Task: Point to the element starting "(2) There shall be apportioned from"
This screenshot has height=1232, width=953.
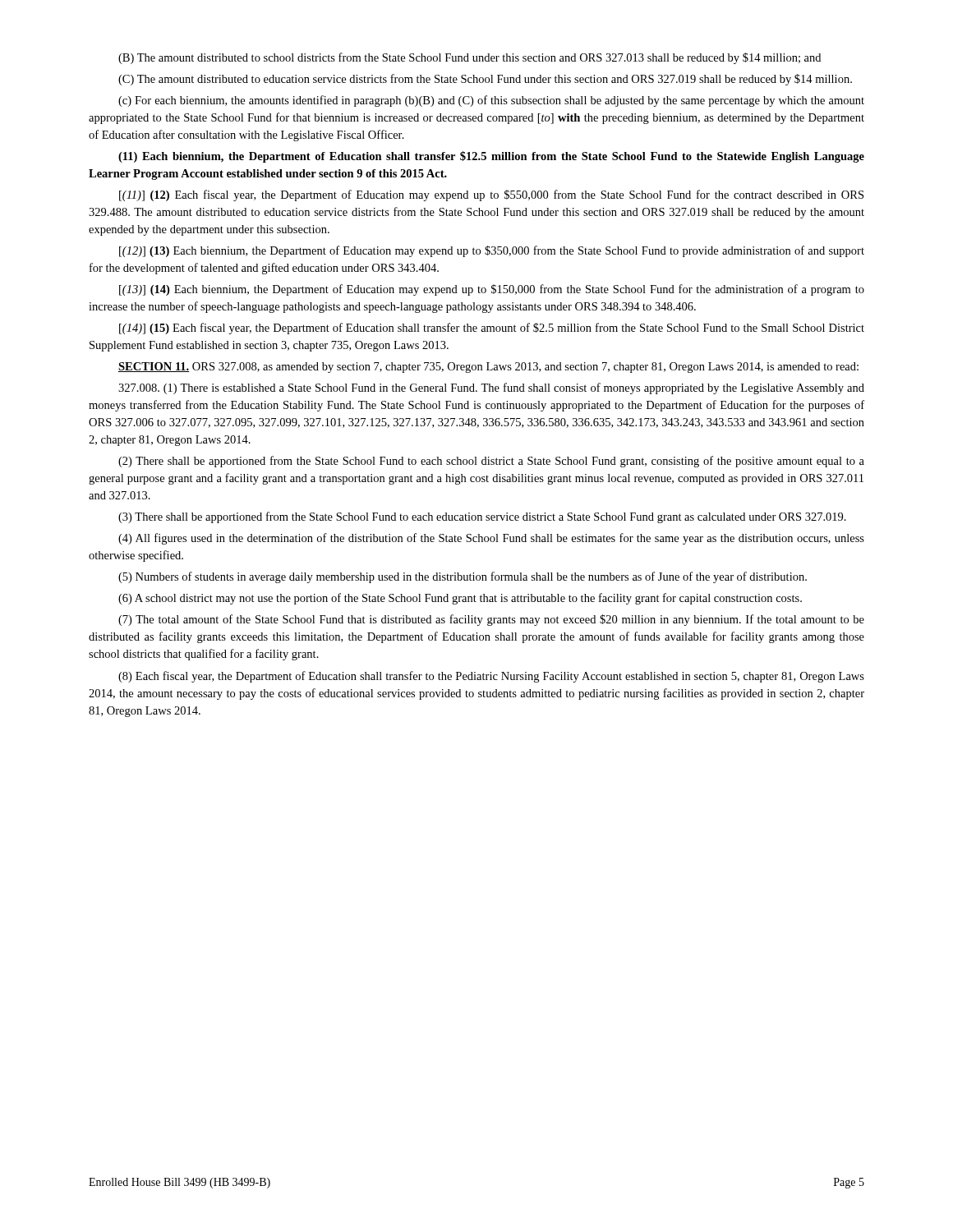Action: [476, 478]
